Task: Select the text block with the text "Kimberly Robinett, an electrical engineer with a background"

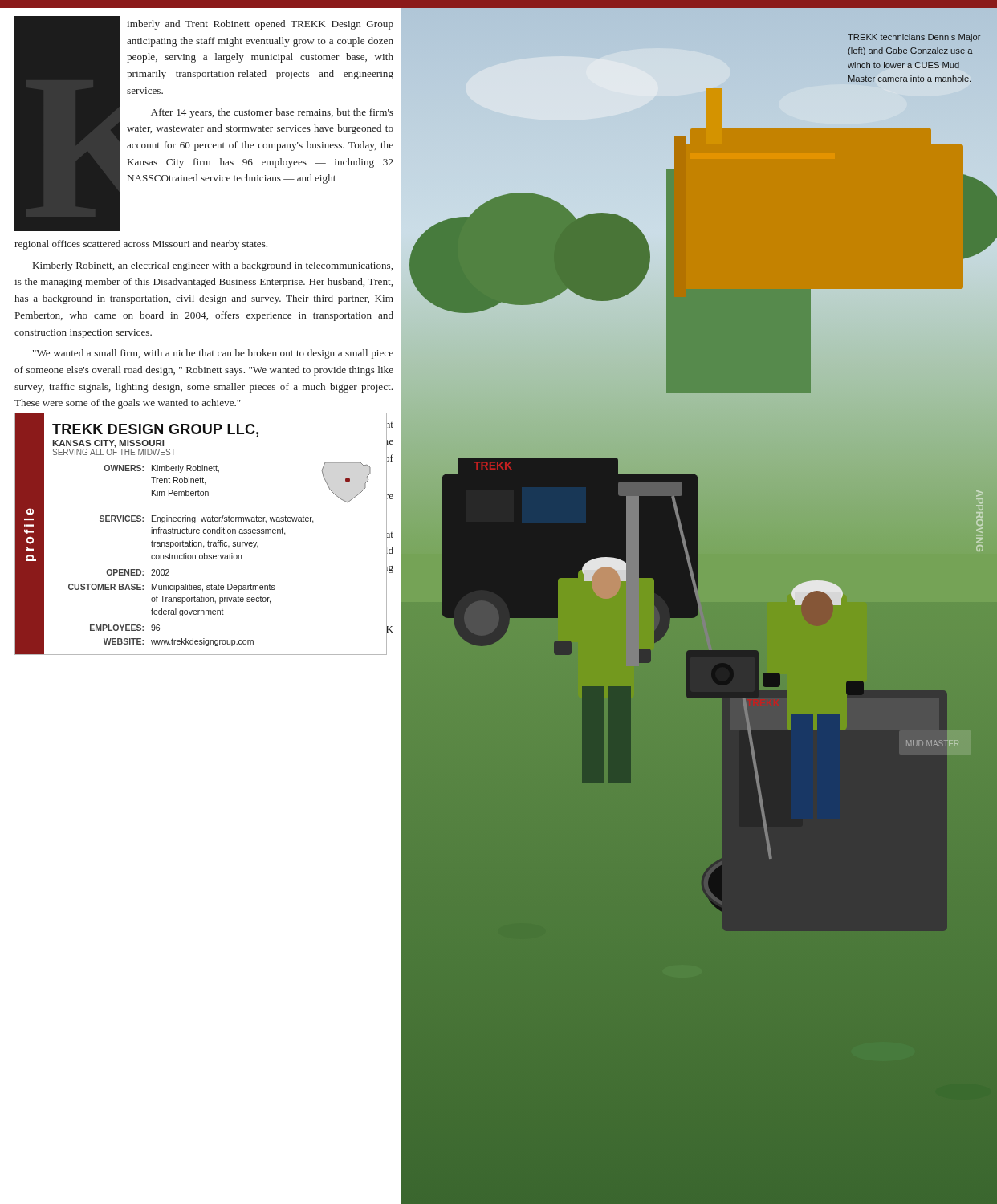Action: (x=204, y=298)
